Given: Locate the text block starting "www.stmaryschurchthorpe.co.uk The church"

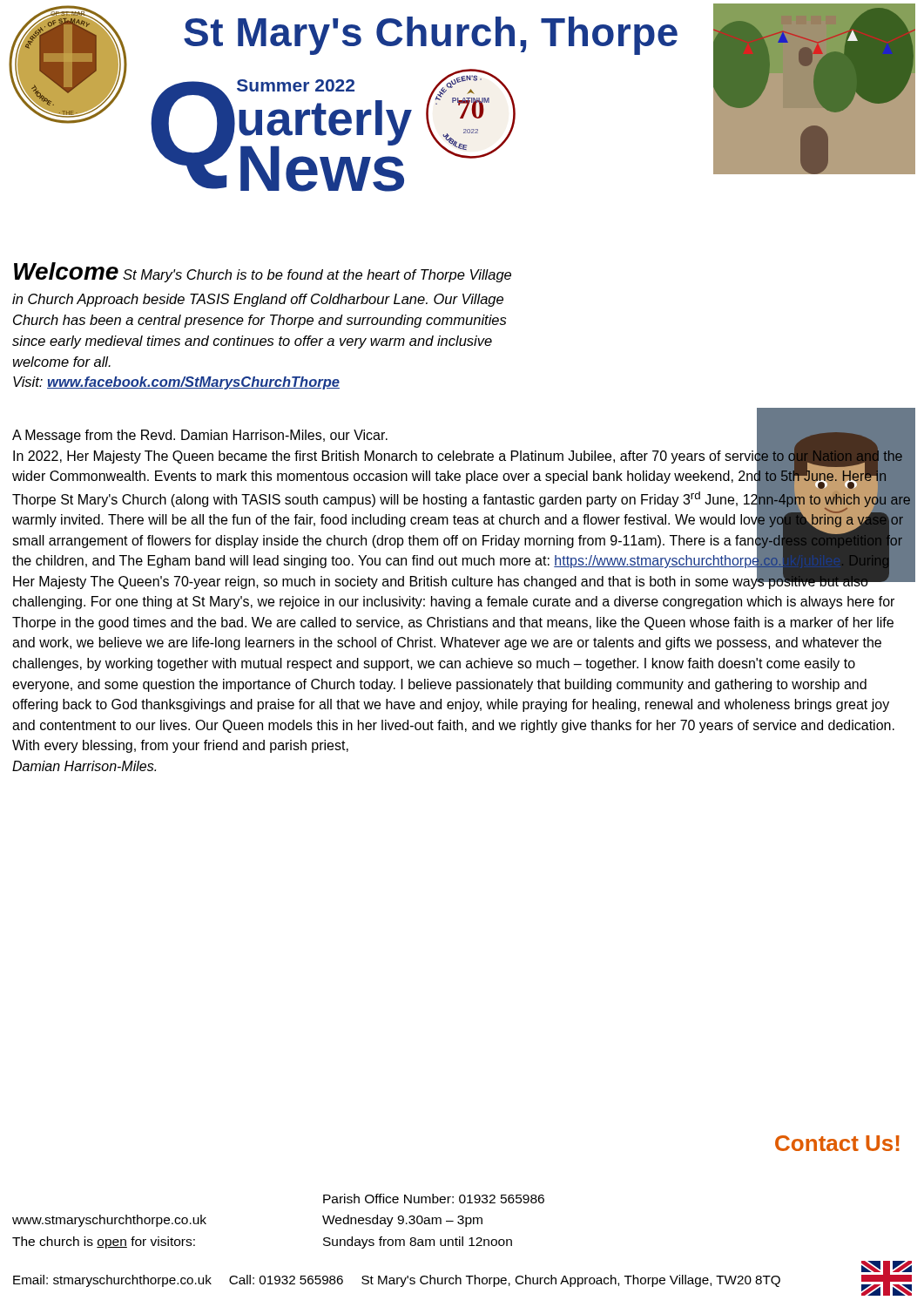Looking at the screenshot, I should pos(109,1231).
